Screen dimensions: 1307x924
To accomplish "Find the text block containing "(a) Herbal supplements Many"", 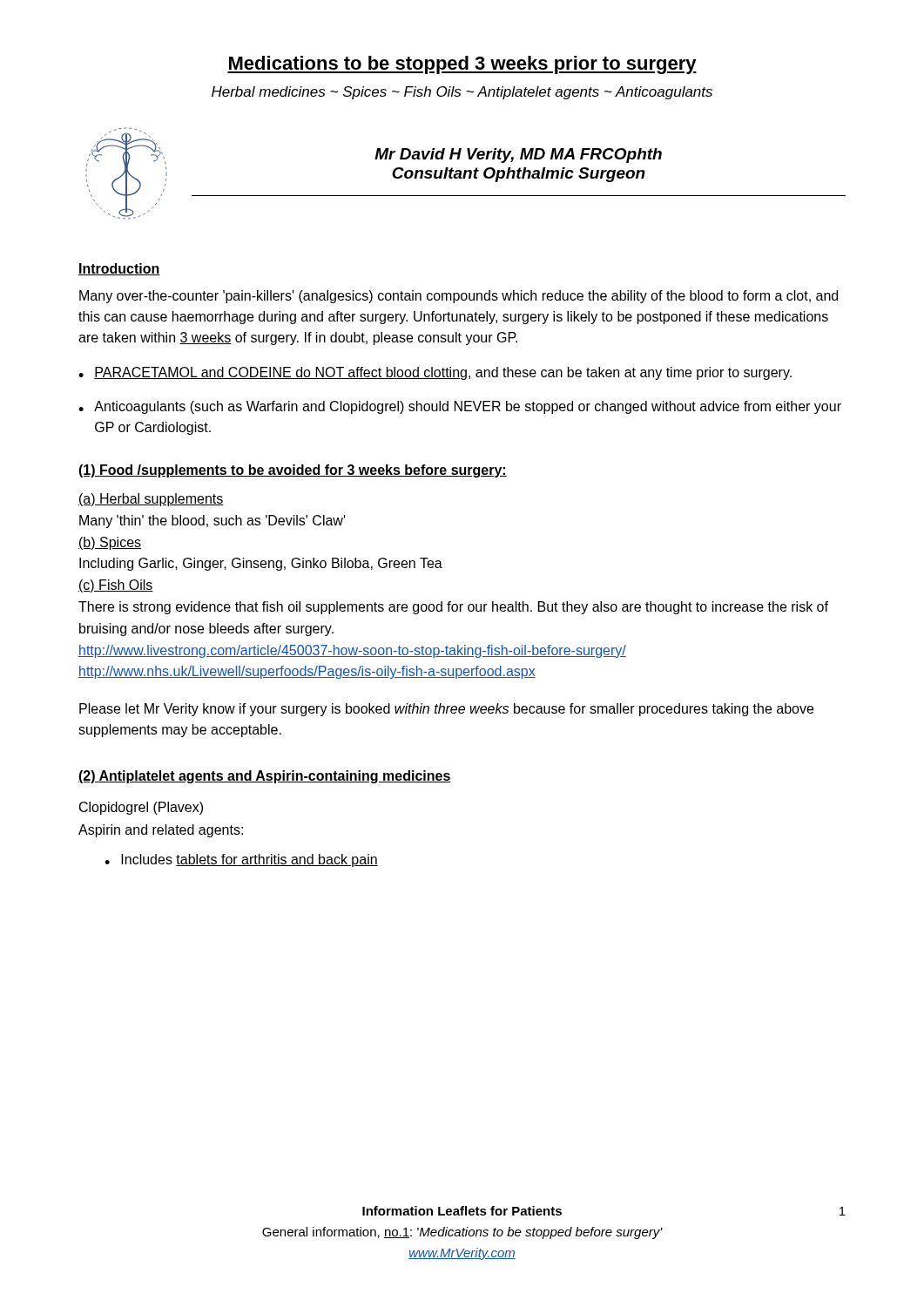I will point(151,500).
